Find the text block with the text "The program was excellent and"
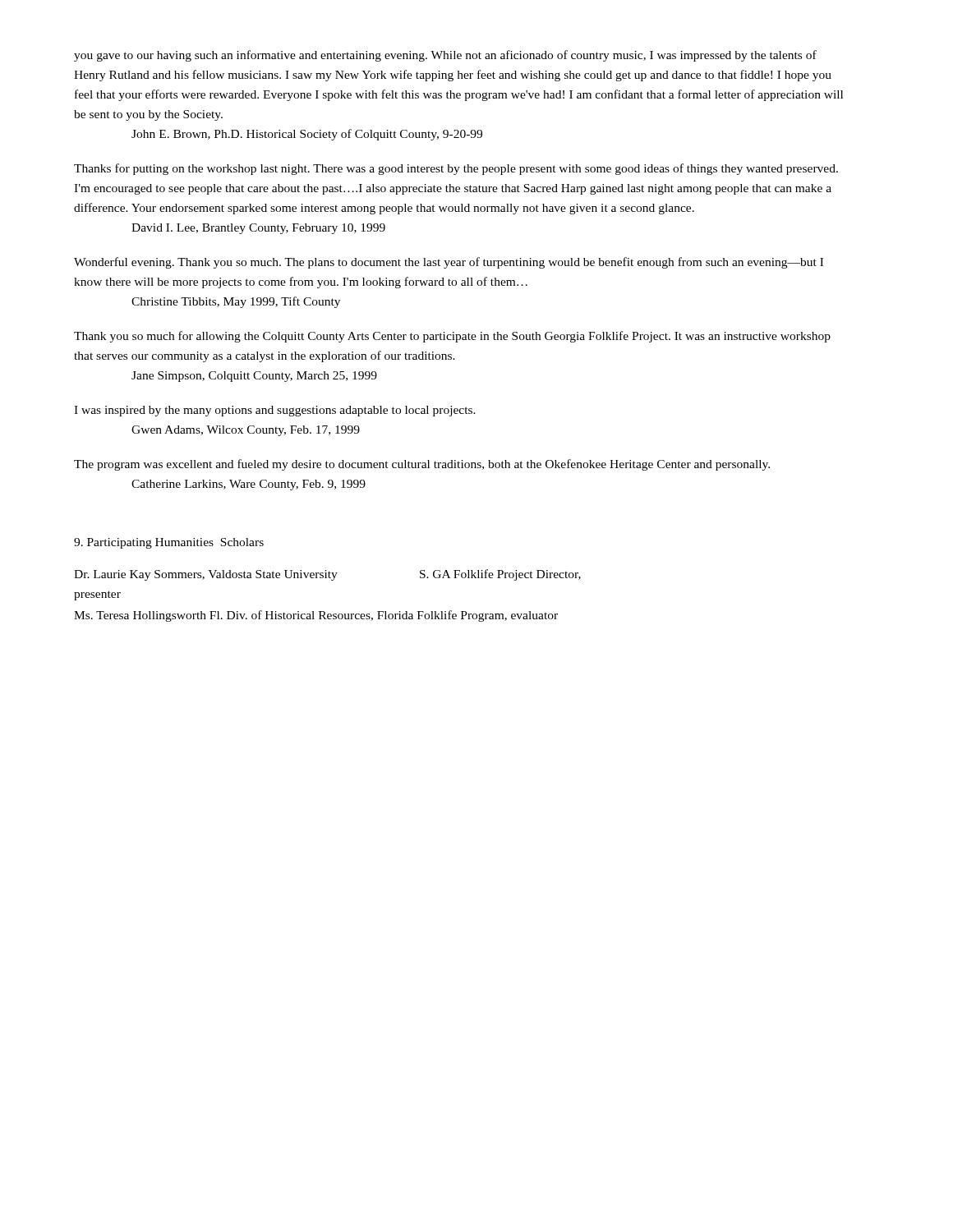 point(422,464)
